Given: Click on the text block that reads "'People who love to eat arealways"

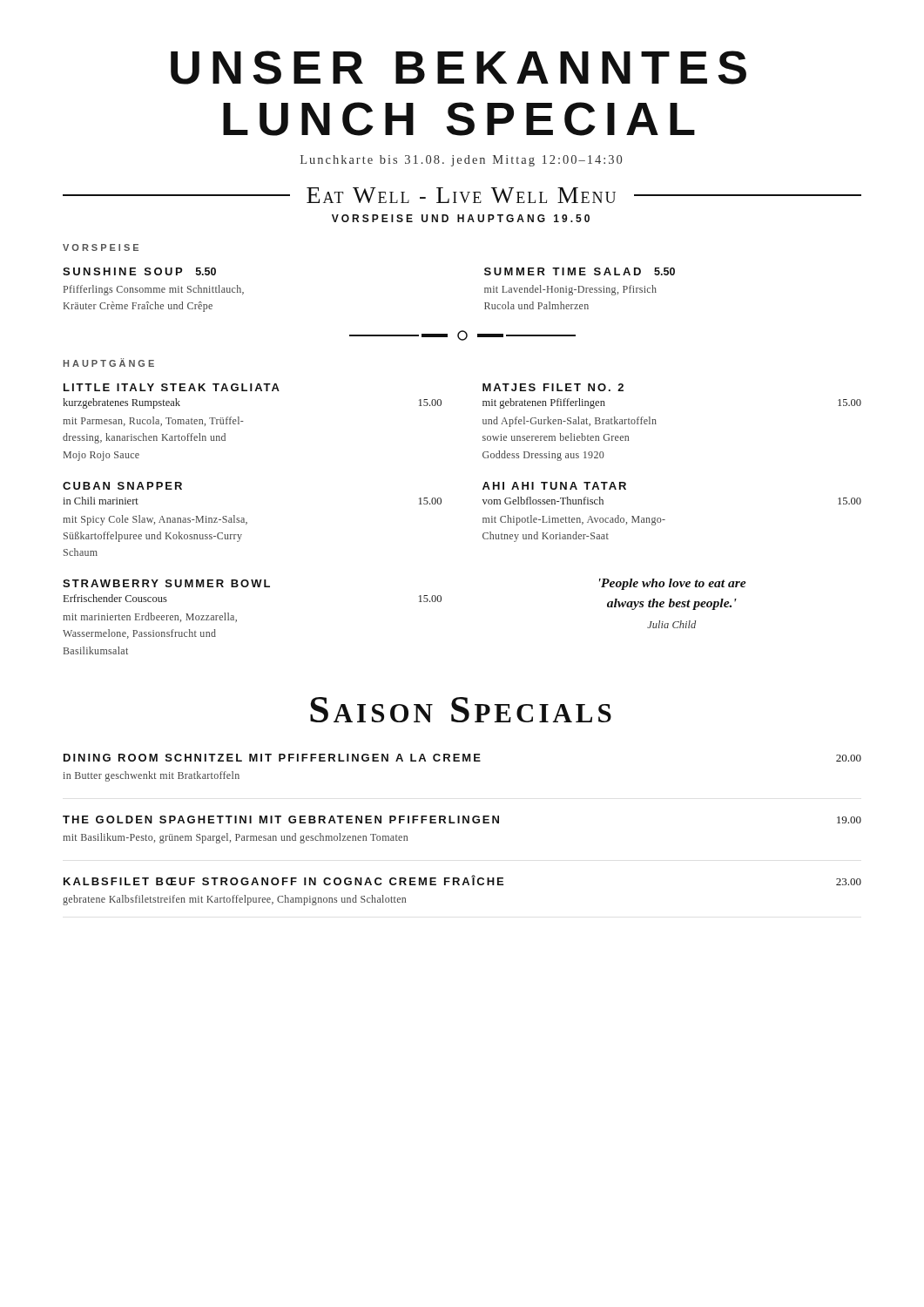Looking at the screenshot, I should (672, 602).
